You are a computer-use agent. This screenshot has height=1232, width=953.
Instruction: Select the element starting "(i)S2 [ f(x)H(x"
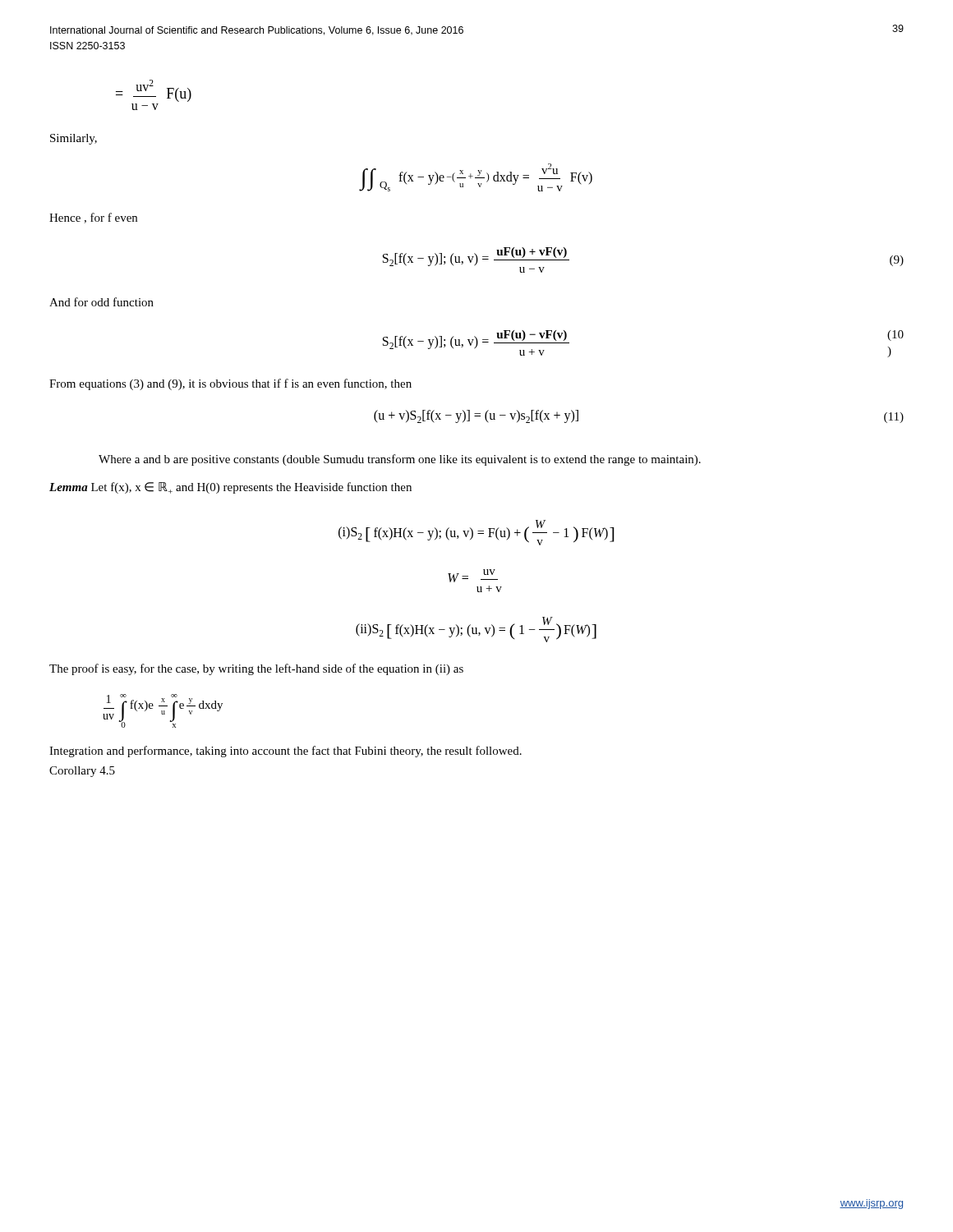pos(476,533)
